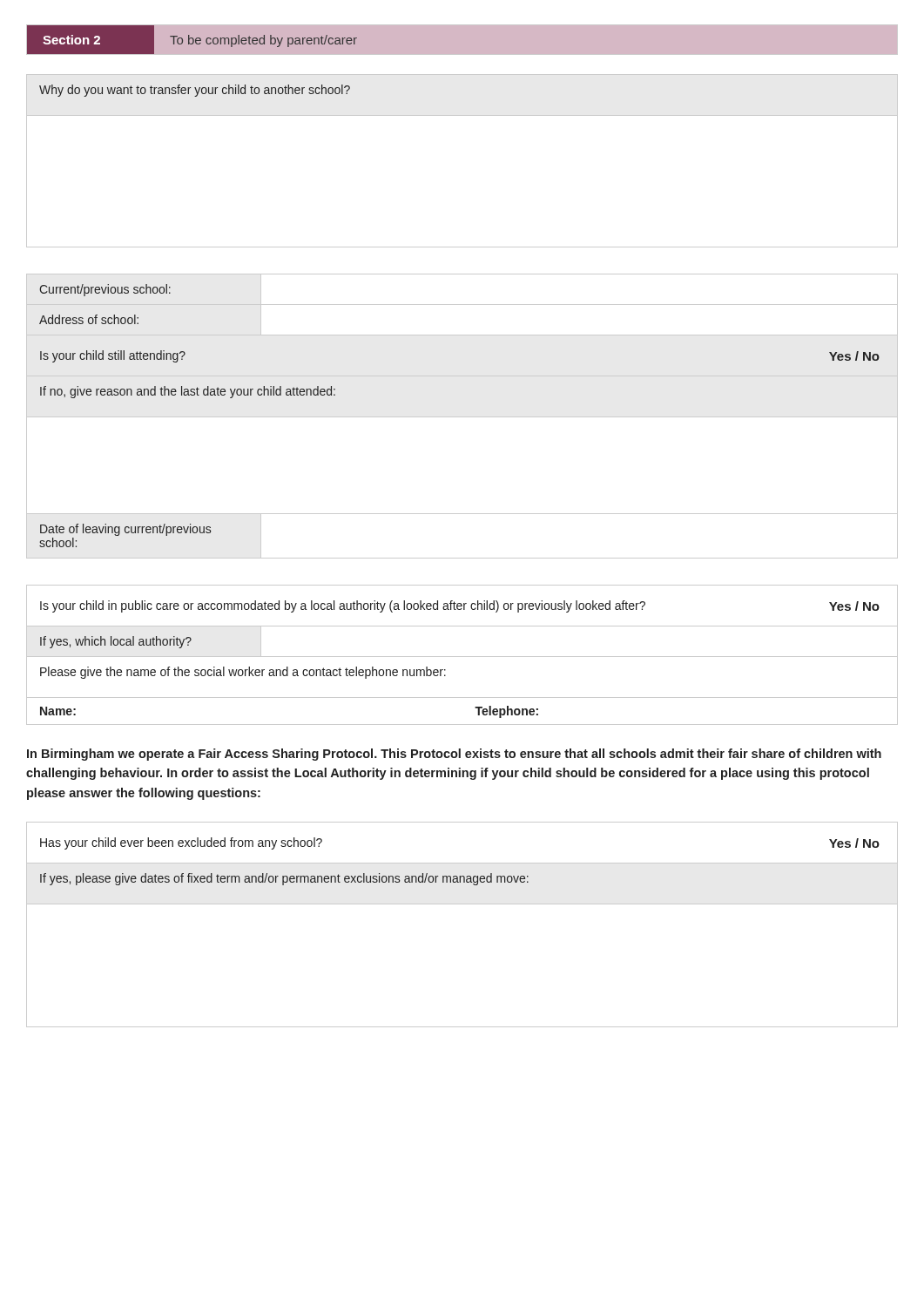Locate the table with the text "Current/previous school: Address of"
Image resolution: width=924 pixels, height=1307 pixels.
pyautogui.click(x=462, y=416)
